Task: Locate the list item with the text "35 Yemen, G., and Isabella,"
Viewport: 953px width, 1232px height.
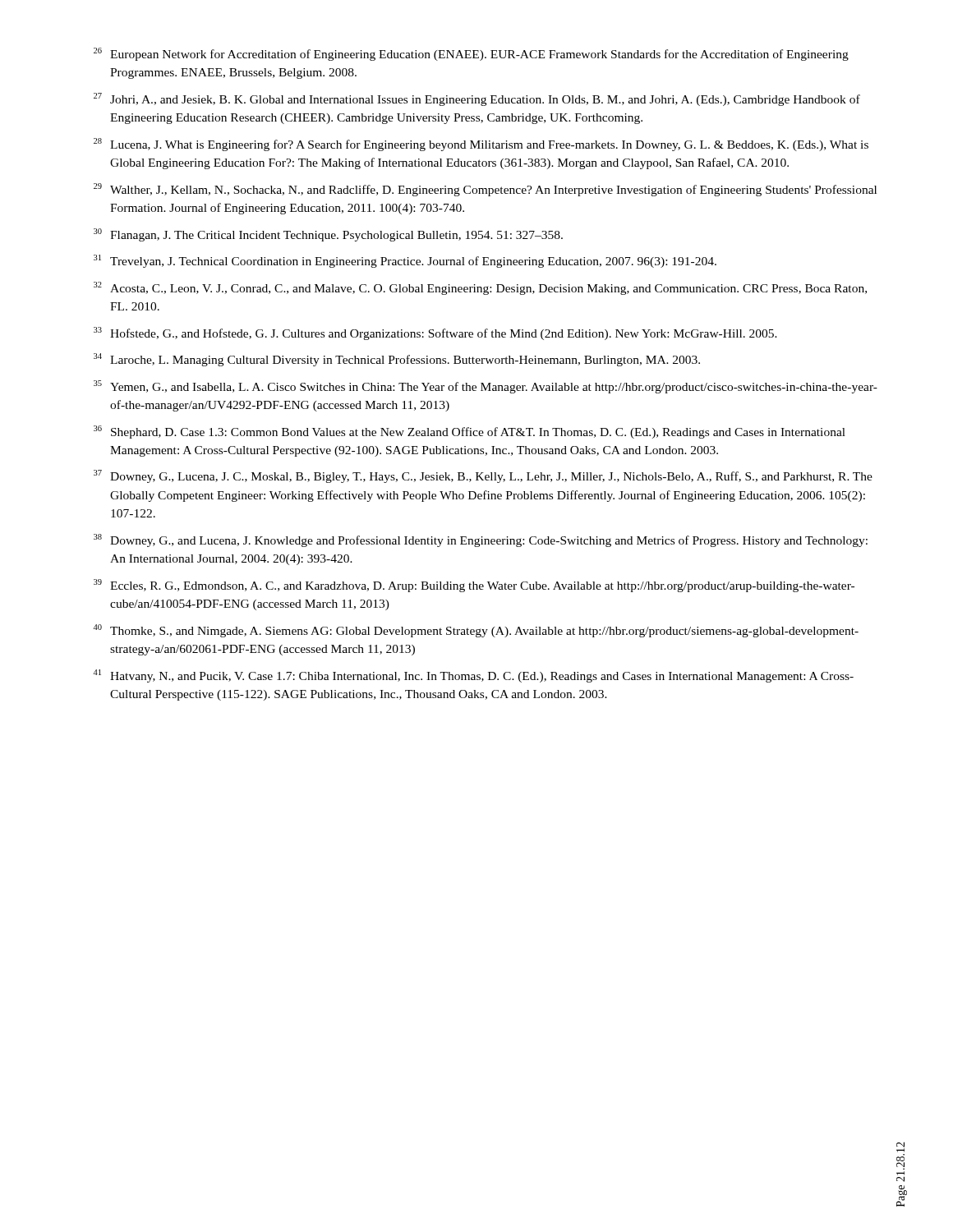Action: [x=469, y=396]
